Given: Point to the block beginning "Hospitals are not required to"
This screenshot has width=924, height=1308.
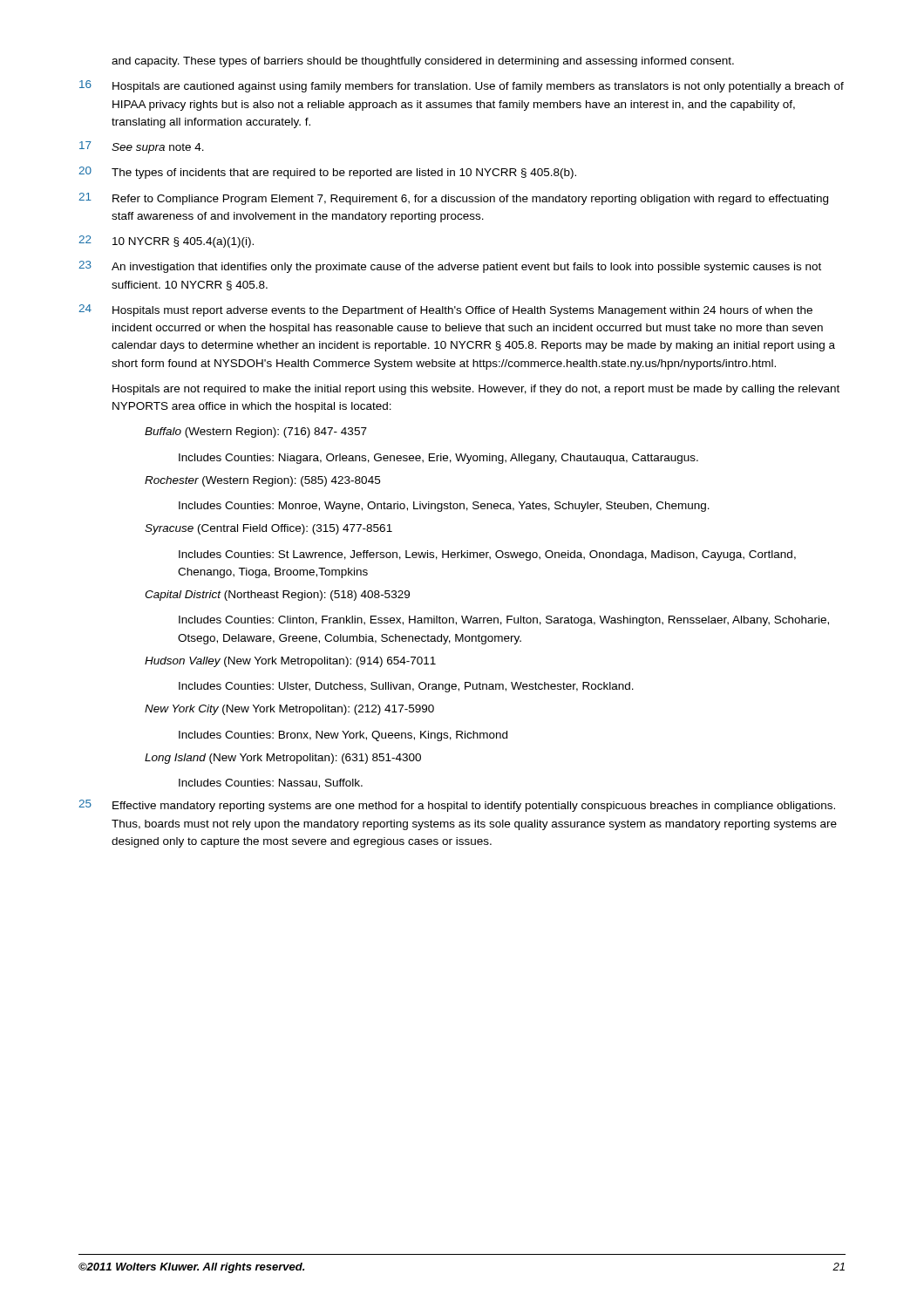Looking at the screenshot, I should click(x=476, y=397).
